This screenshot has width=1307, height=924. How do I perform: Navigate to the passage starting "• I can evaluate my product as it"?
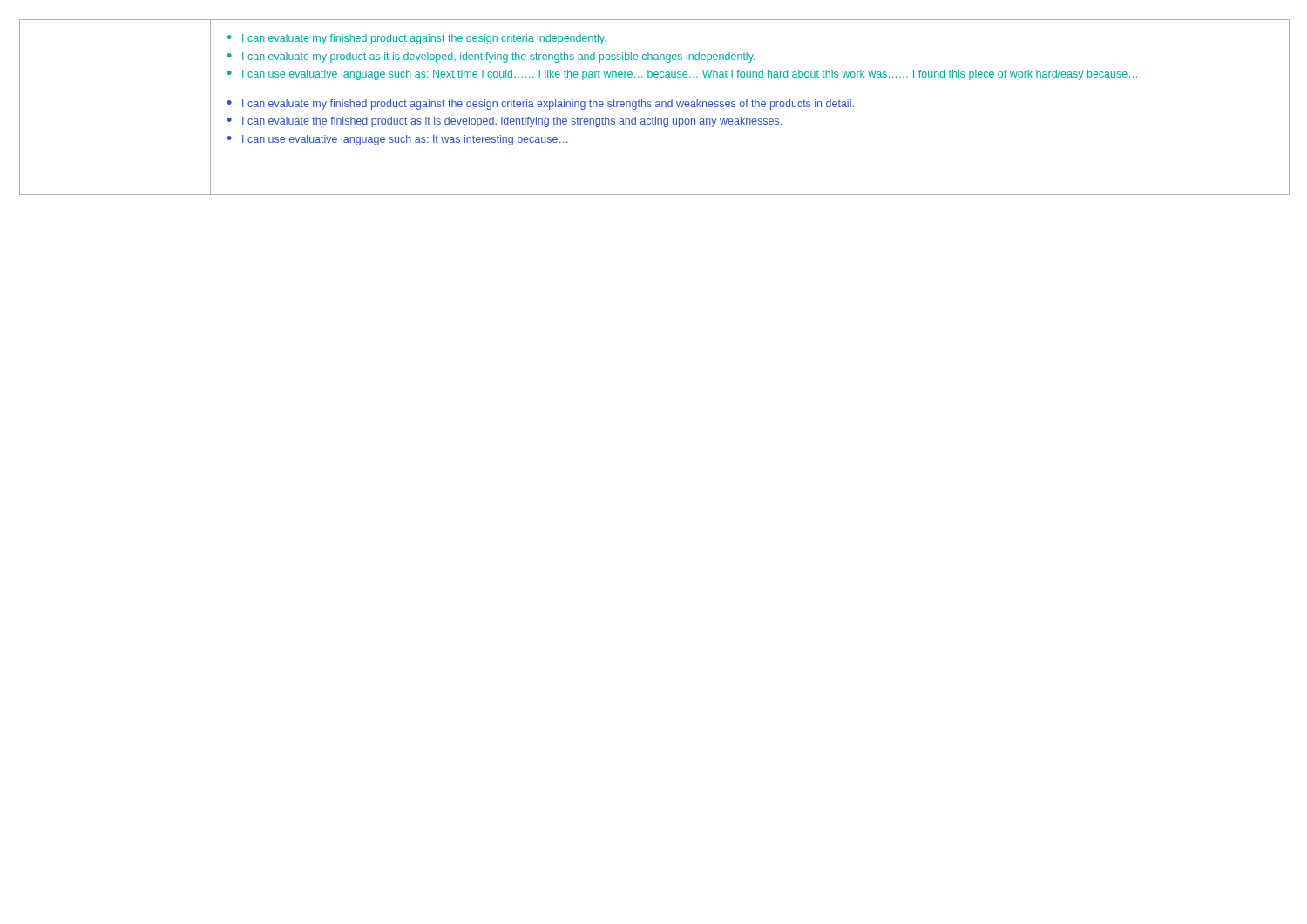pyautogui.click(x=750, y=57)
